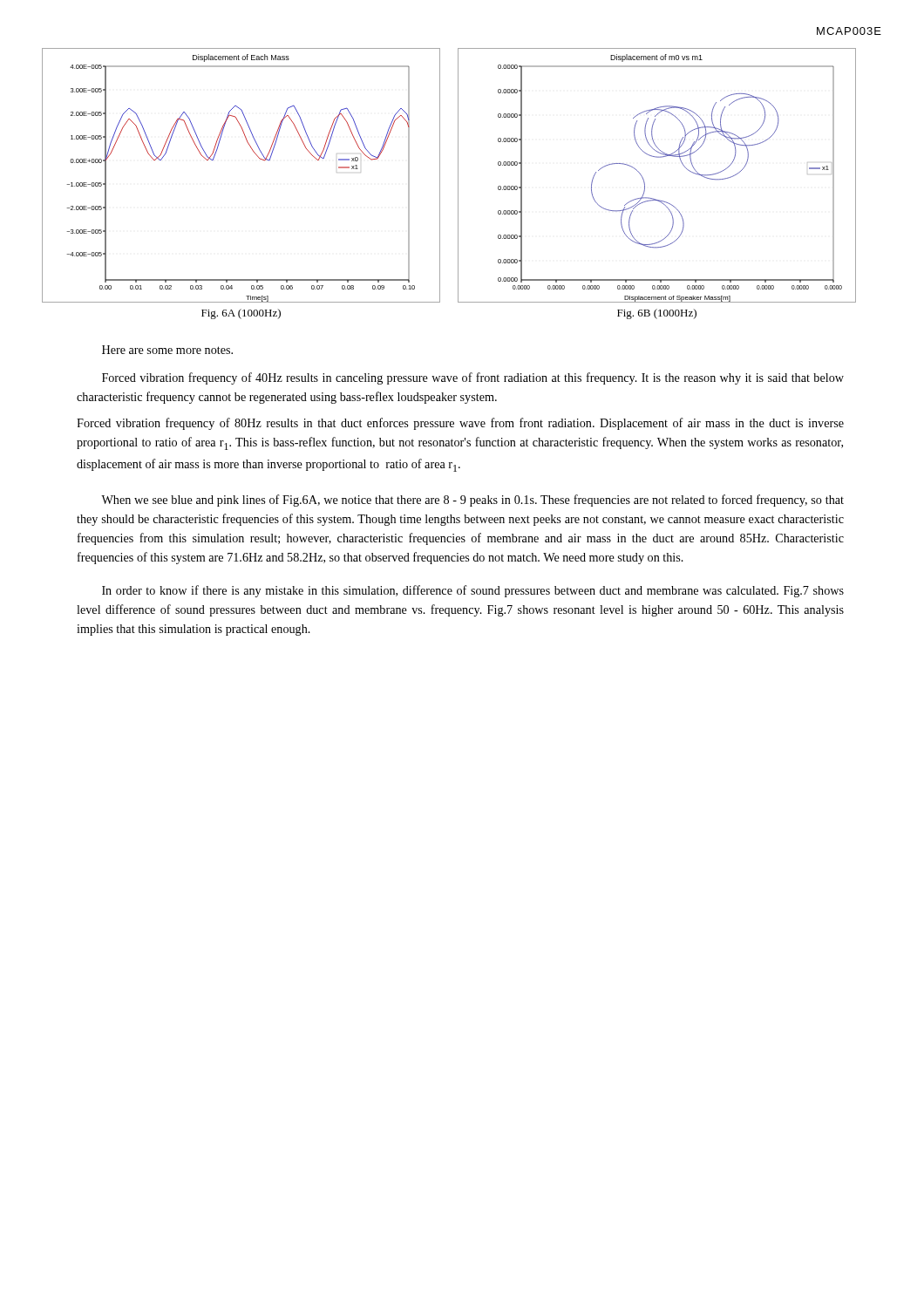Point to the text starting "Forced vibration frequency of 80Hz results in"
This screenshot has height=1308, width=924.
[x=460, y=445]
